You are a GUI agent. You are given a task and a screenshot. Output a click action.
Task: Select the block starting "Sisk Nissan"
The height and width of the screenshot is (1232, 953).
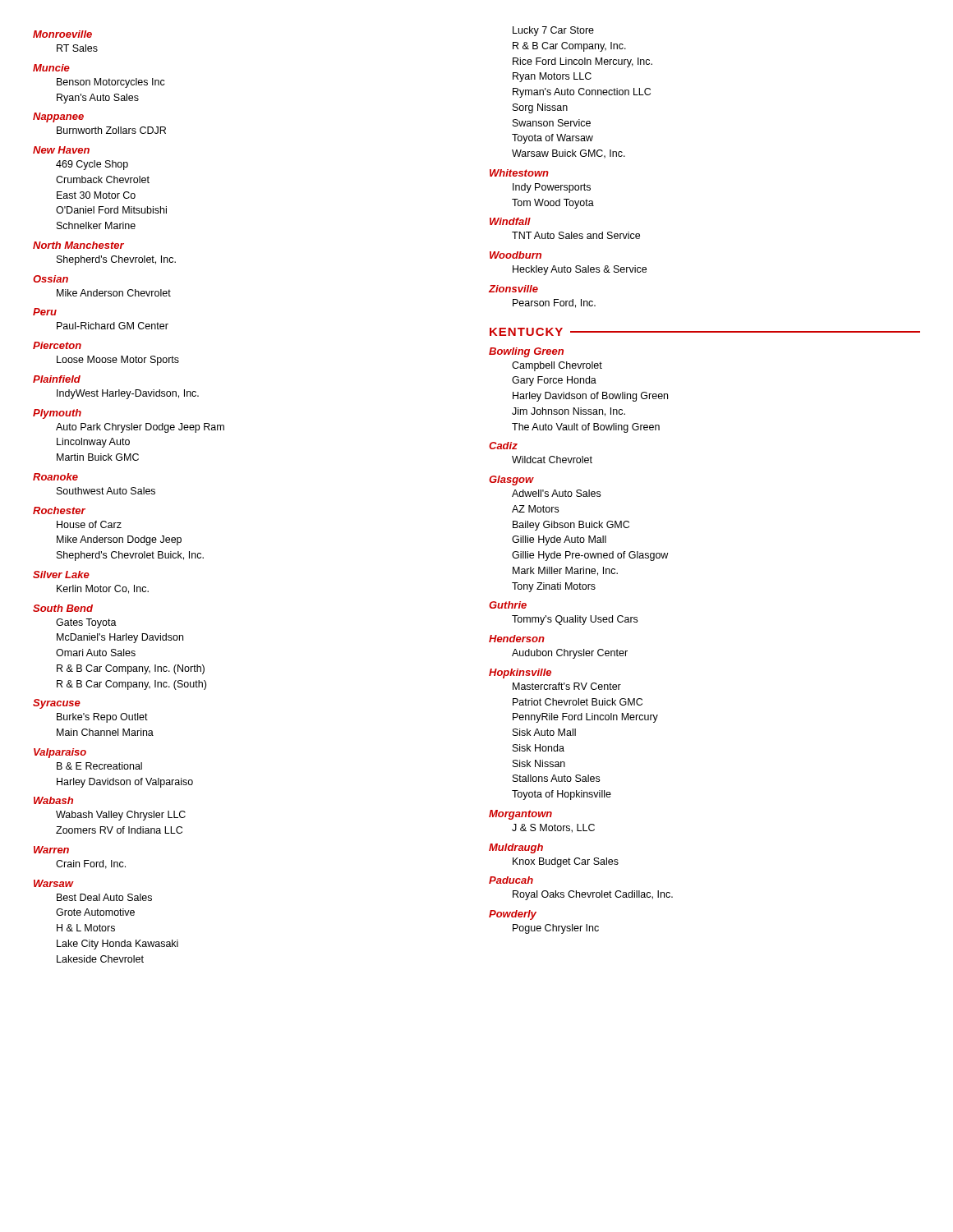pos(539,763)
